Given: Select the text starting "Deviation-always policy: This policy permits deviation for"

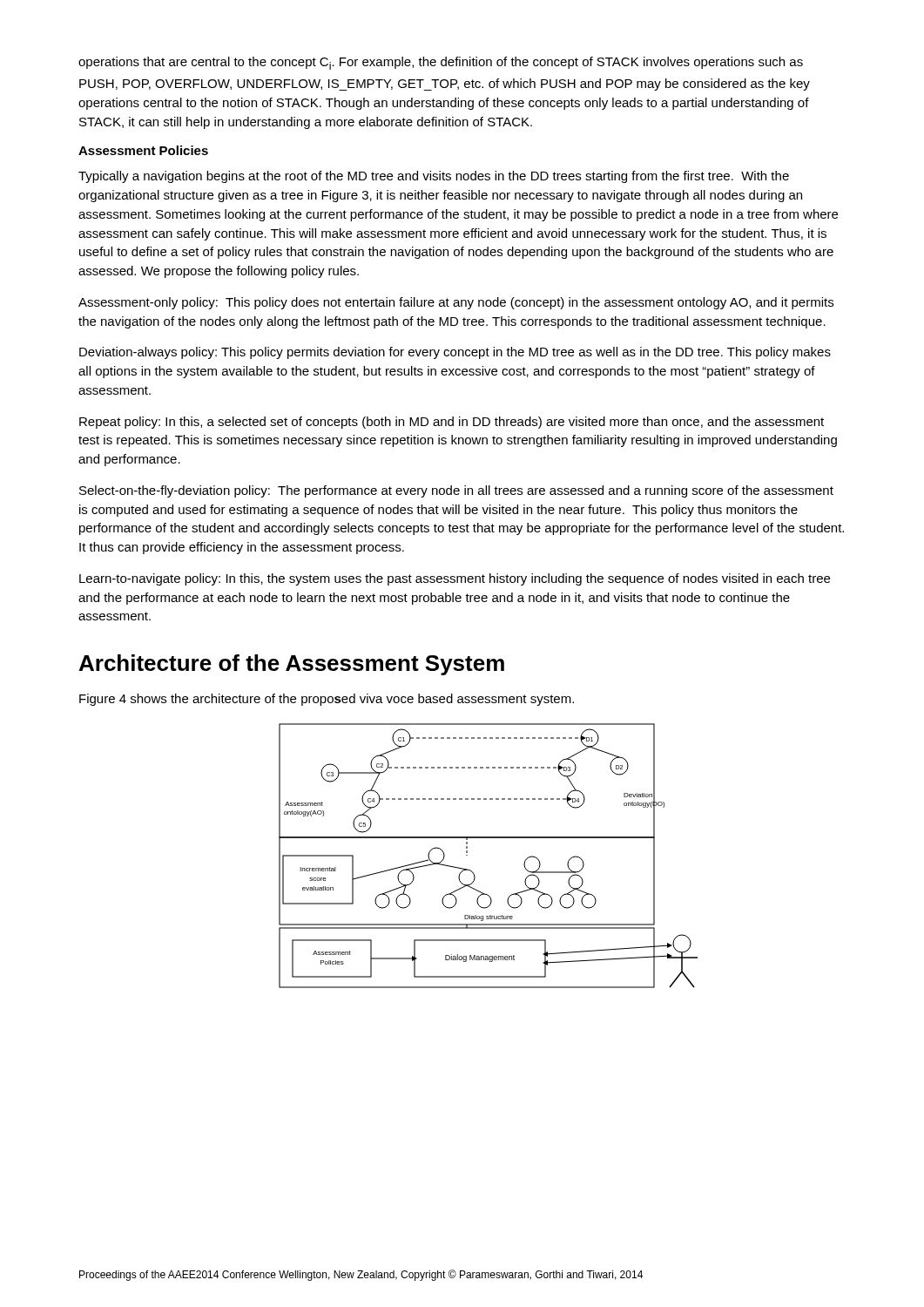Looking at the screenshot, I should click(x=455, y=371).
